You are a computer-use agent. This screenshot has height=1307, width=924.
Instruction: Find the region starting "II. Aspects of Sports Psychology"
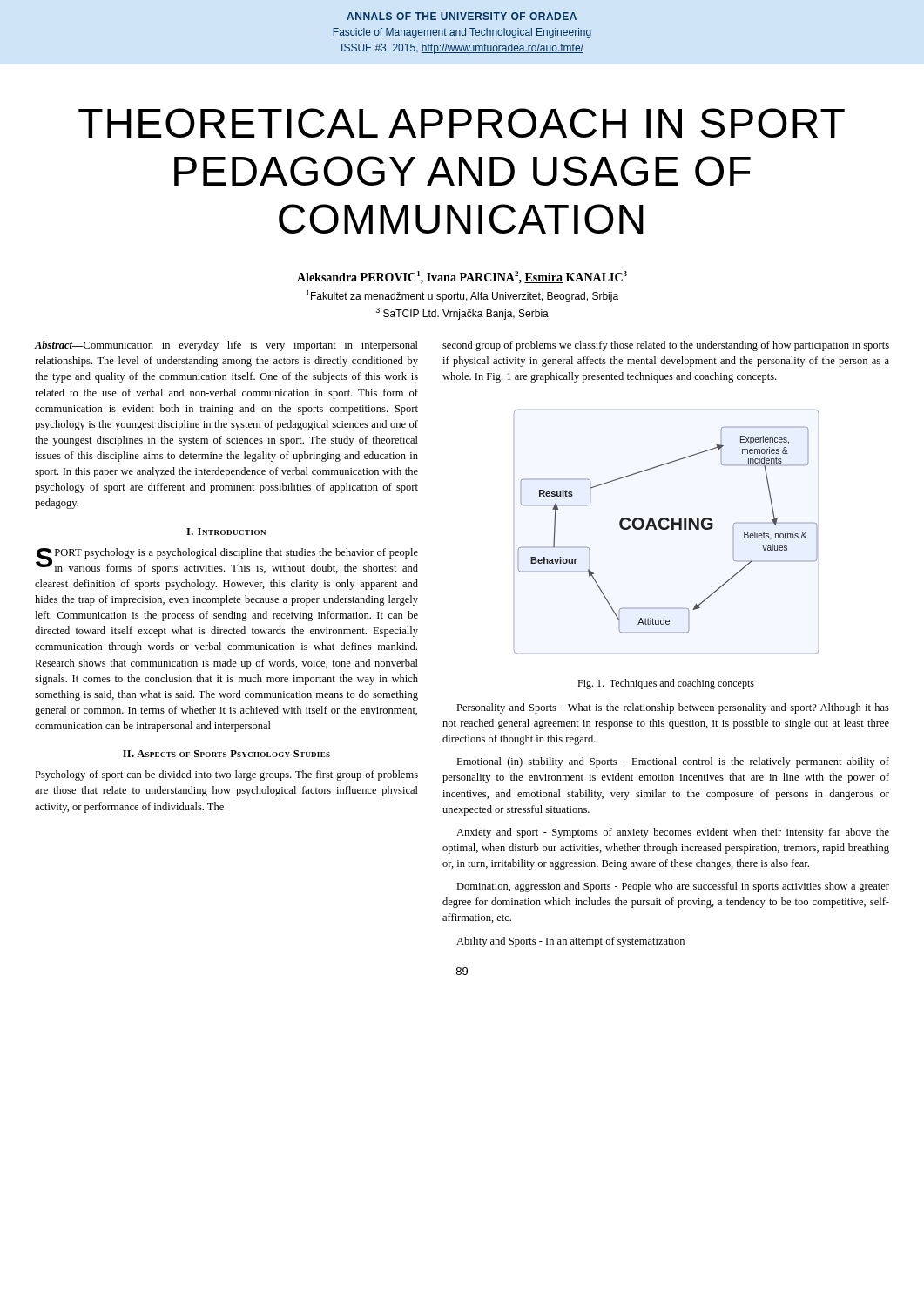pyautogui.click(x=226, y=754)
